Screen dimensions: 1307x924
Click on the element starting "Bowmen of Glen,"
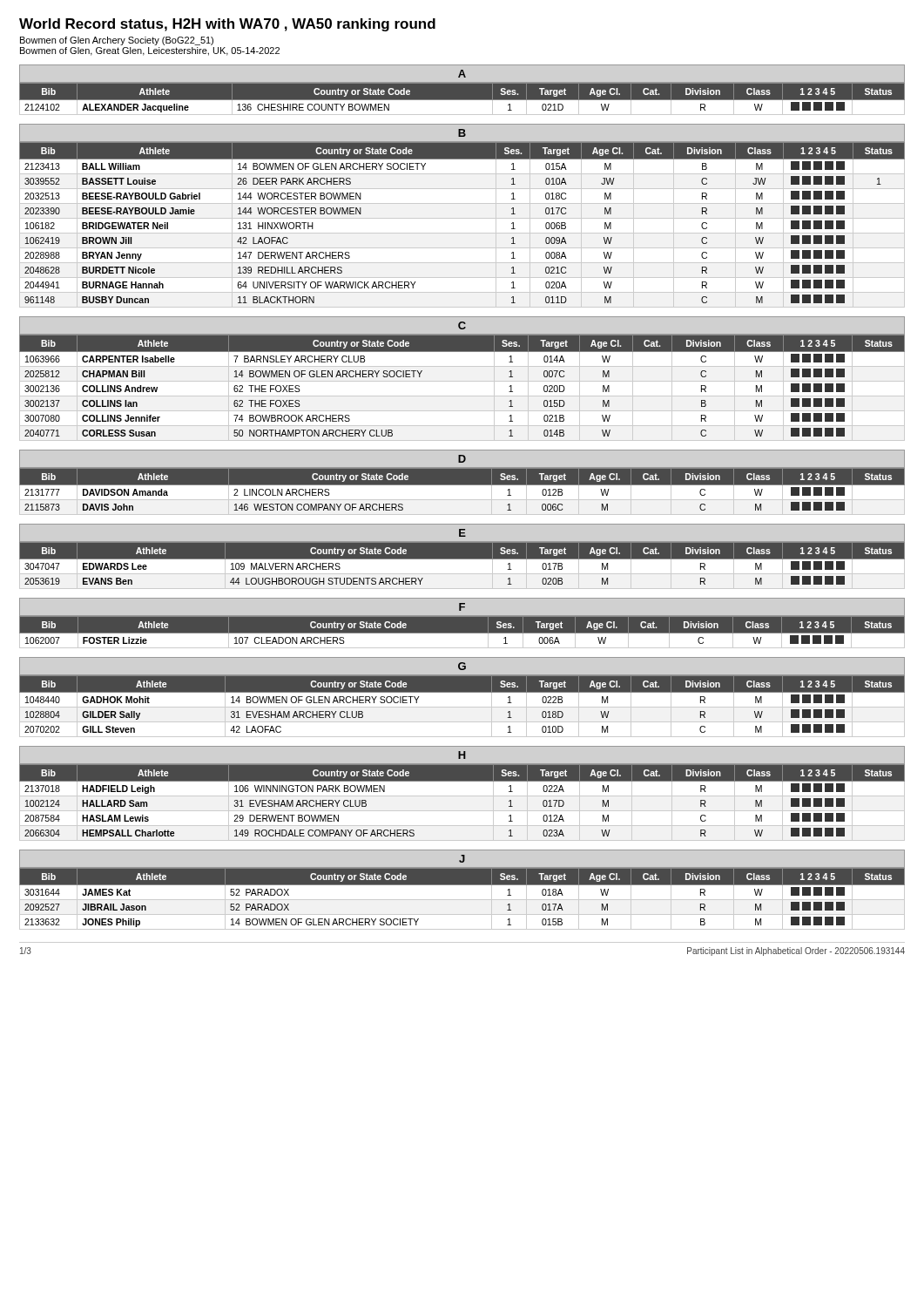[x=150, y=51]
